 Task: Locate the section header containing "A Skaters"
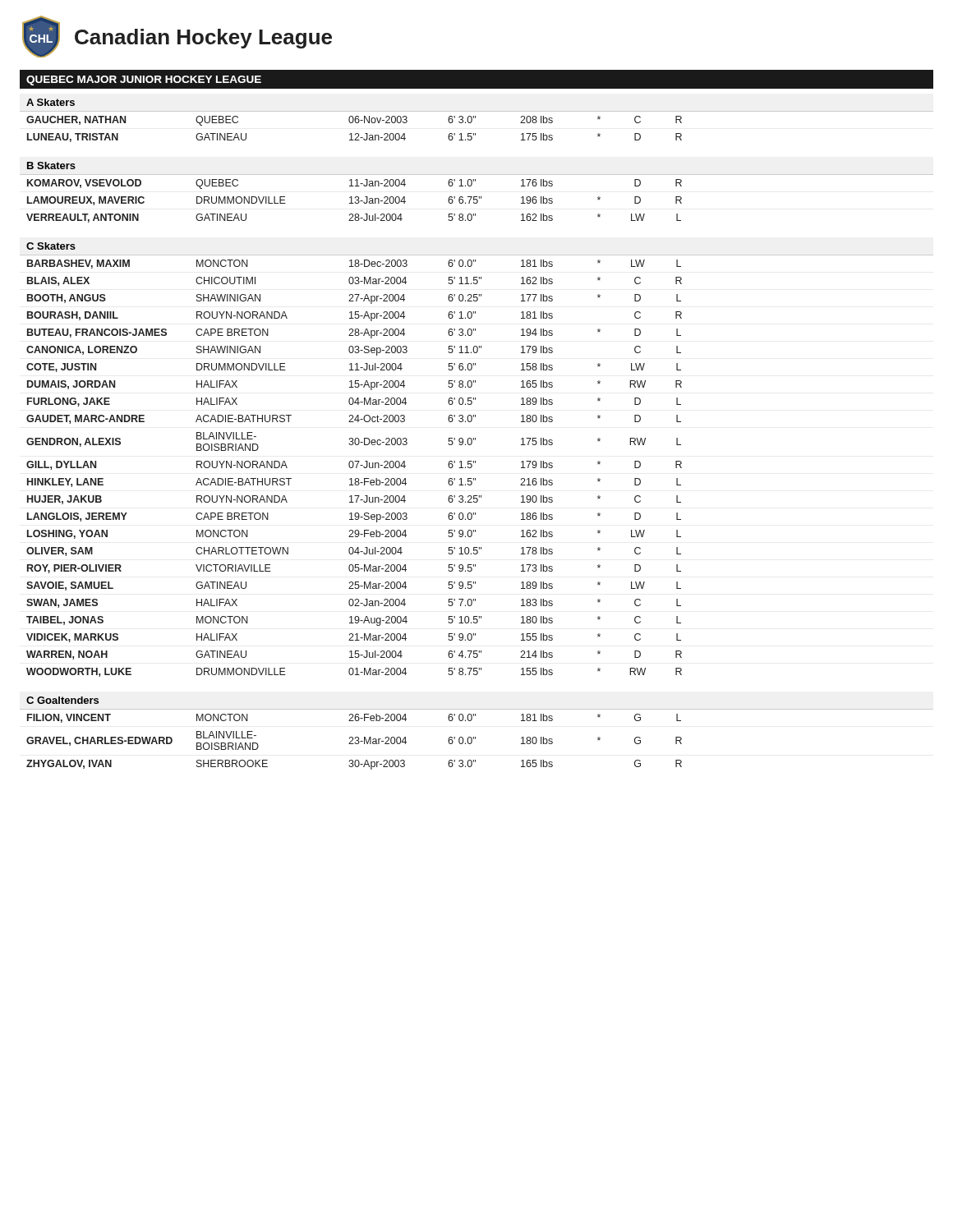coord(51,102)
